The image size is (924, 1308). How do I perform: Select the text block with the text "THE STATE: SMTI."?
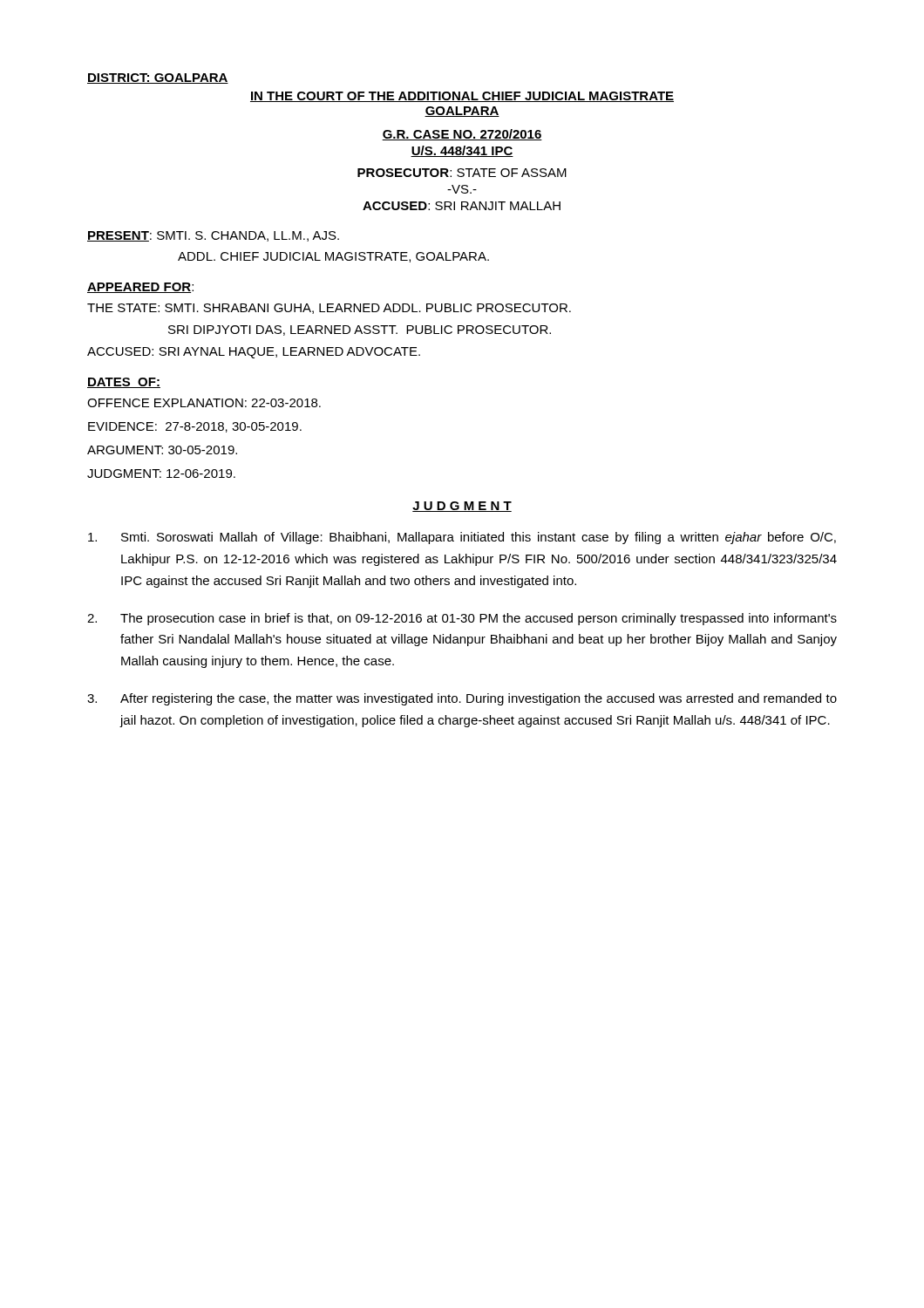[462, 330]
